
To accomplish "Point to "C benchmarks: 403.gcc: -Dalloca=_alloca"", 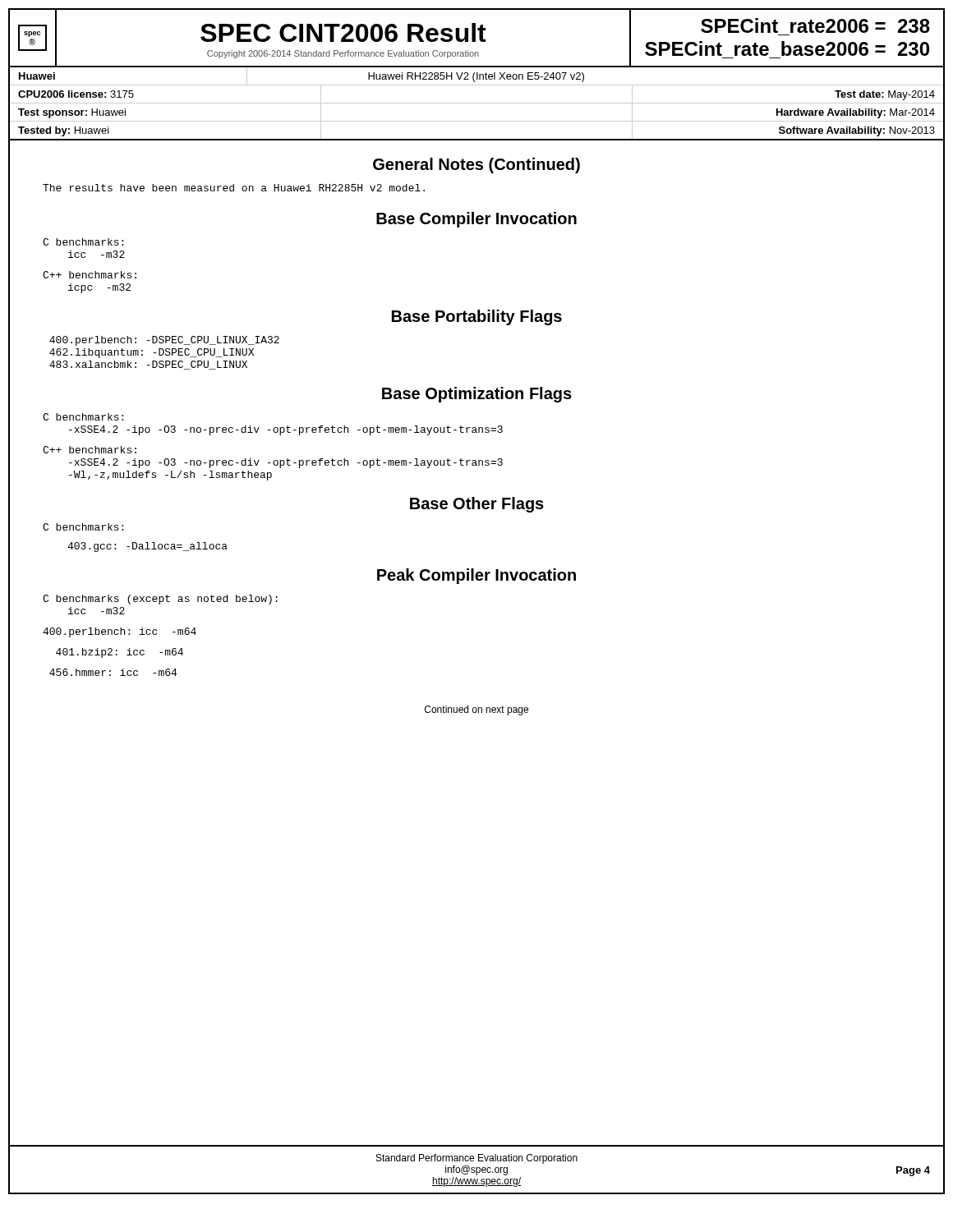I will (83, 527).
